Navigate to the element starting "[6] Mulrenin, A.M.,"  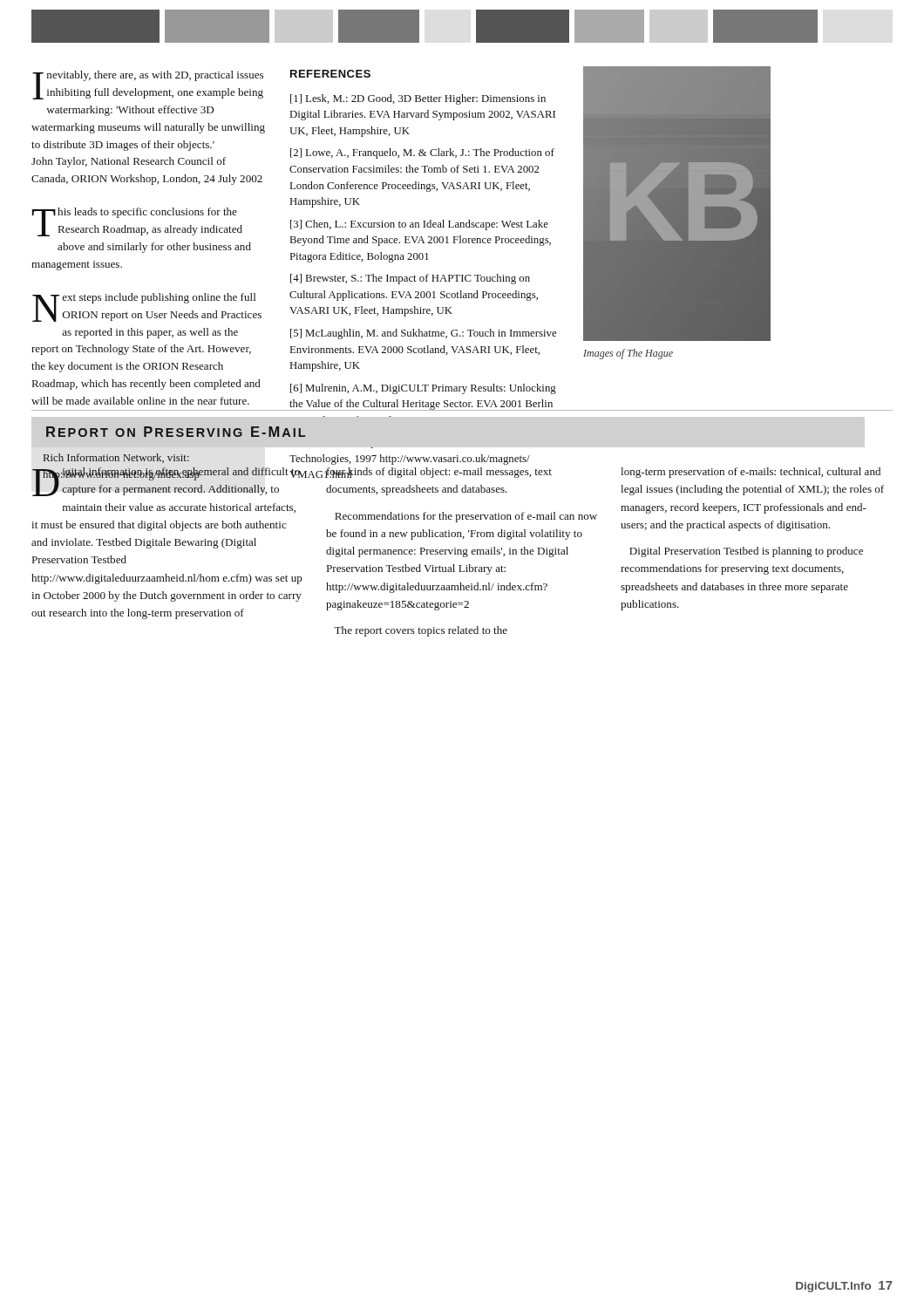tap(423, 404)
